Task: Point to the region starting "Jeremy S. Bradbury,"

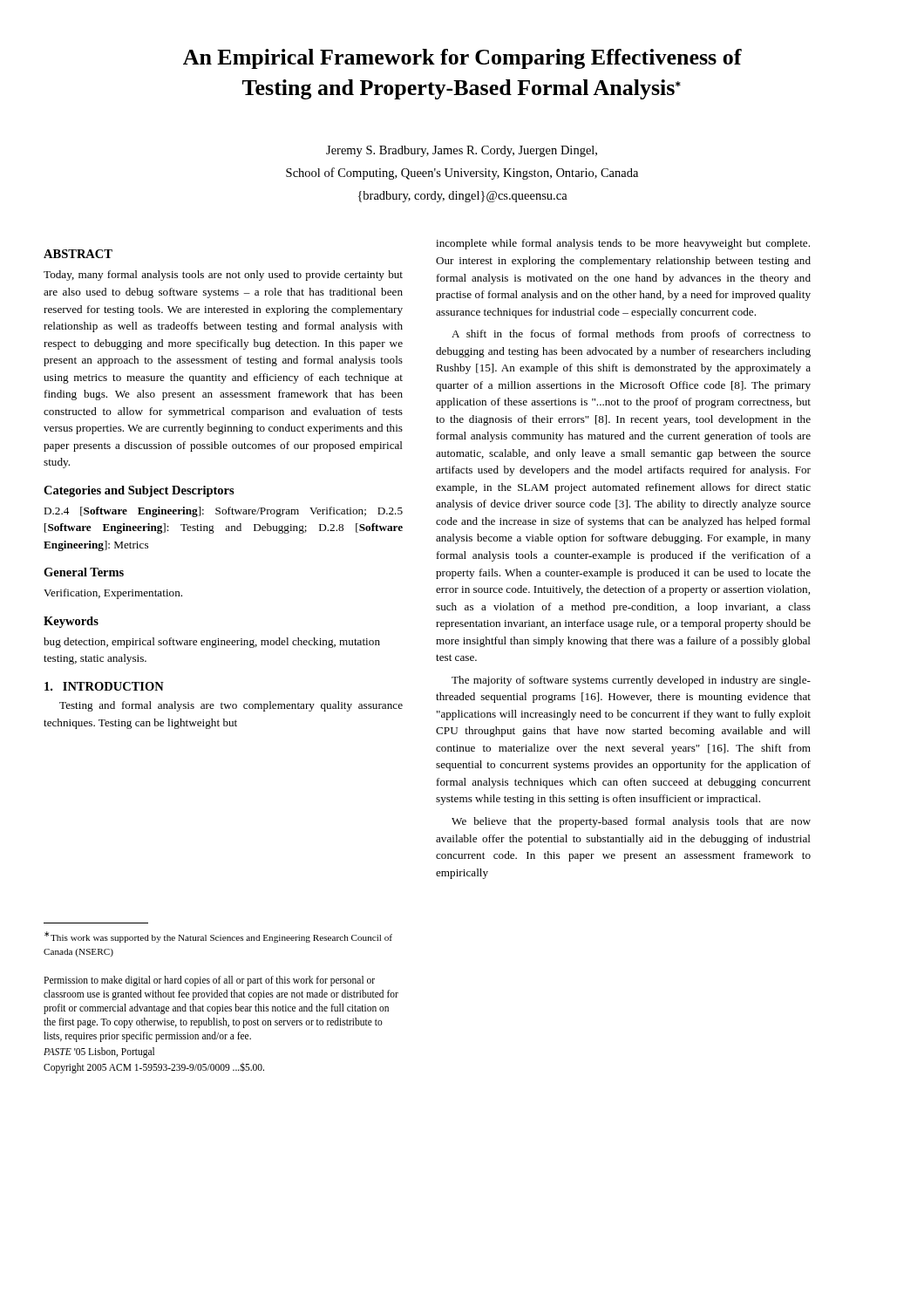Action: point(462,178)
